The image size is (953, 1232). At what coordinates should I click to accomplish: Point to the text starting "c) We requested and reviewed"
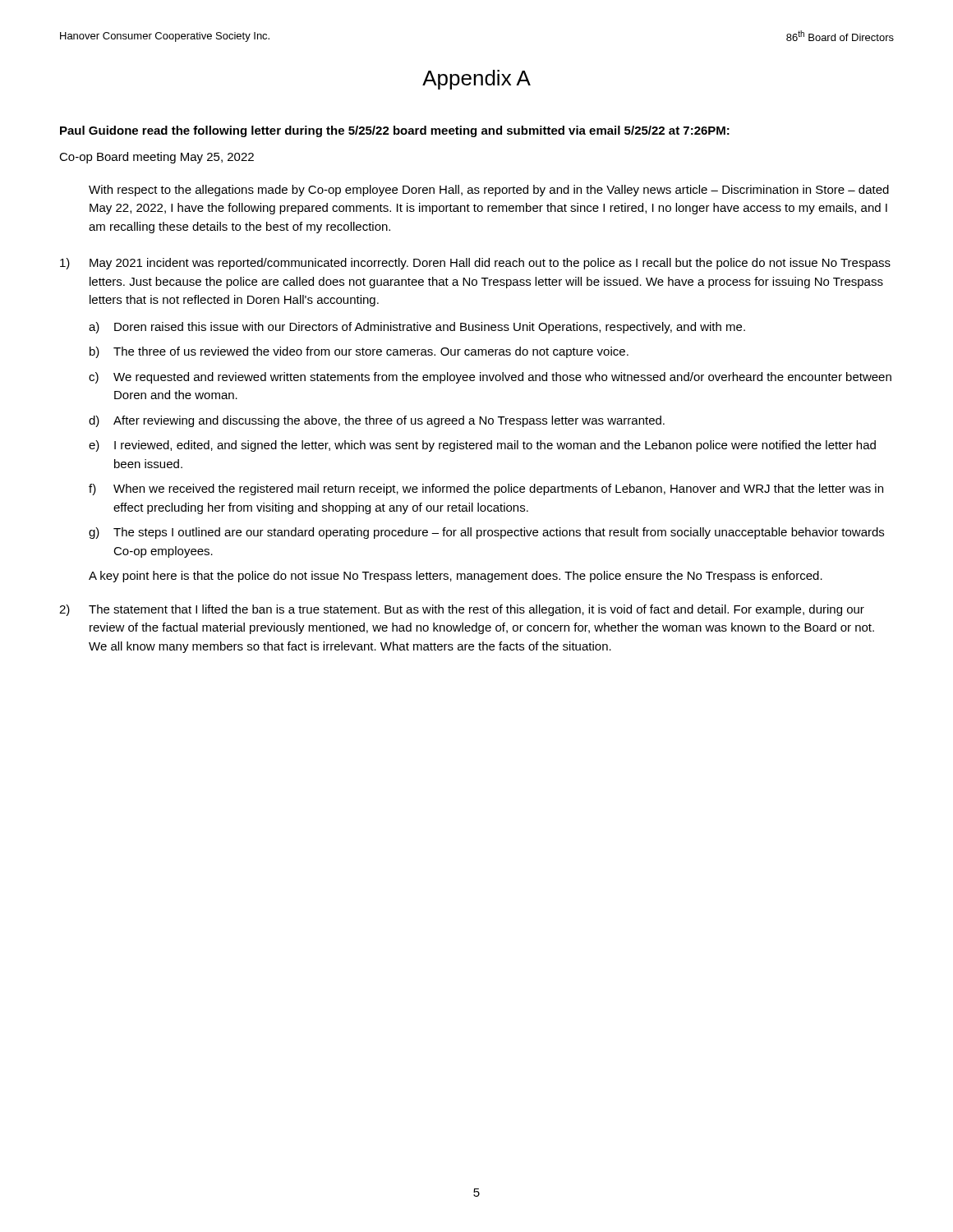pos(491,386)
